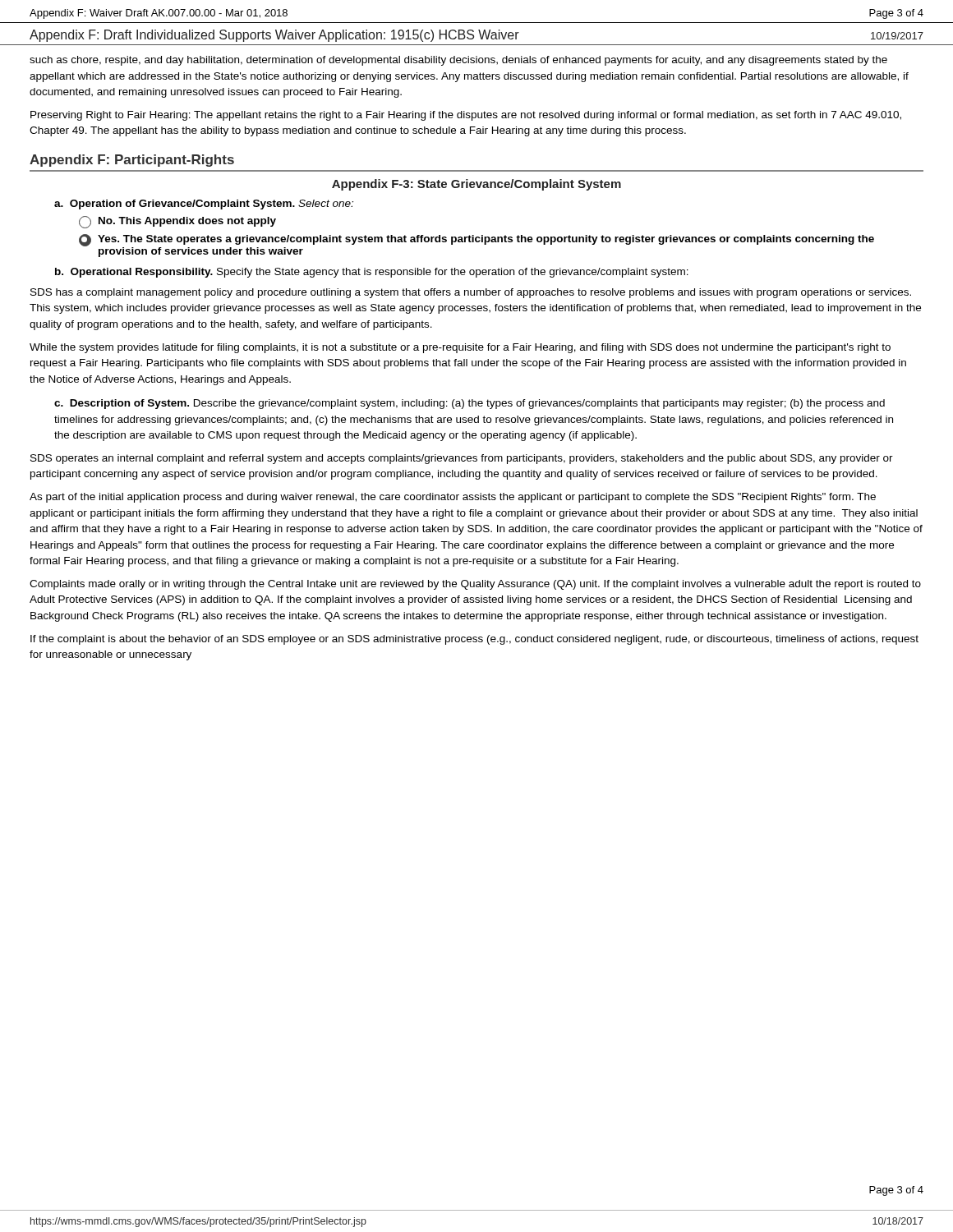Find the list item that says "a. Operation of"
This screenshot has width=953, height=1232.
point(204,203)
